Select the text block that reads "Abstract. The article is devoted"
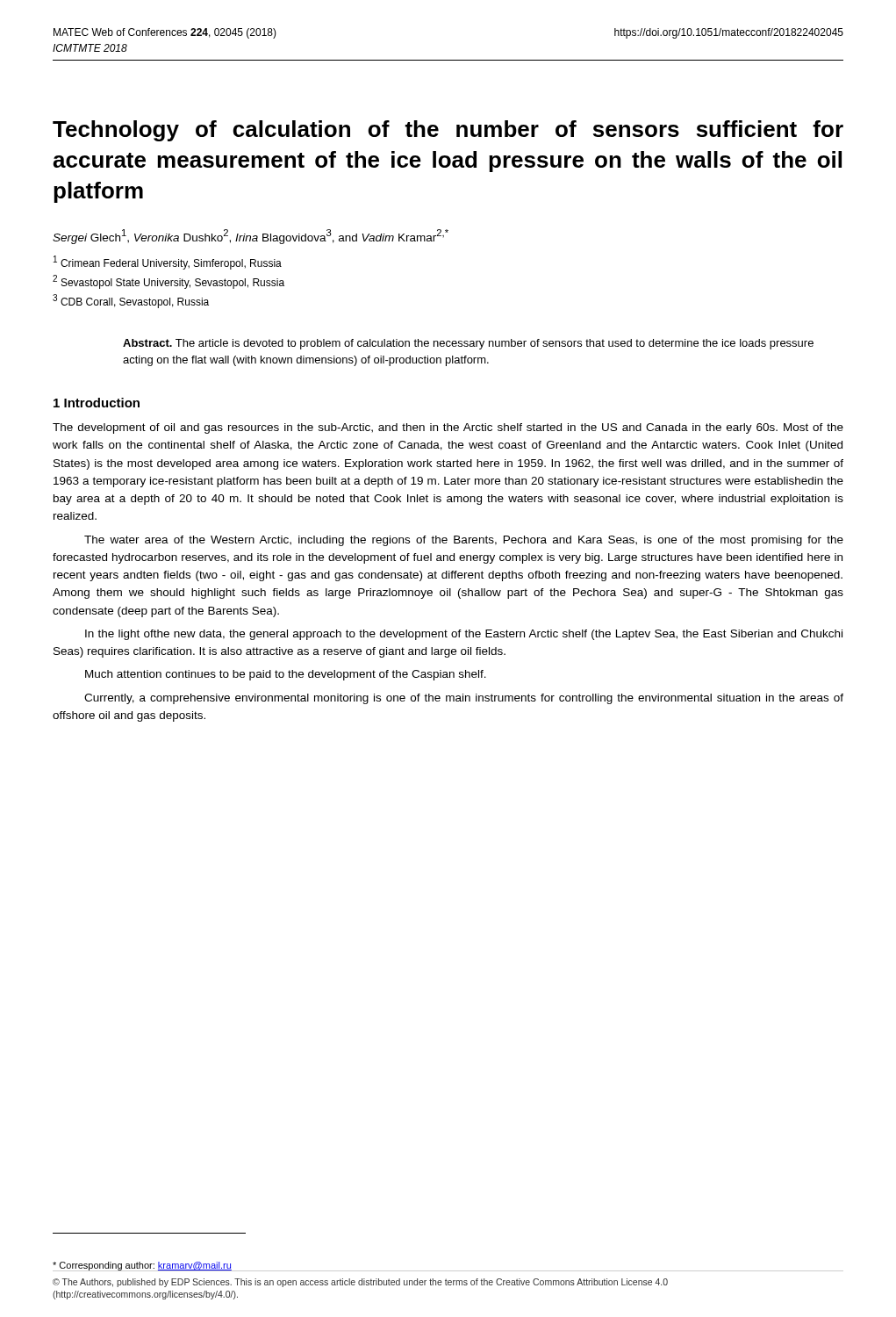 (483, 352)
